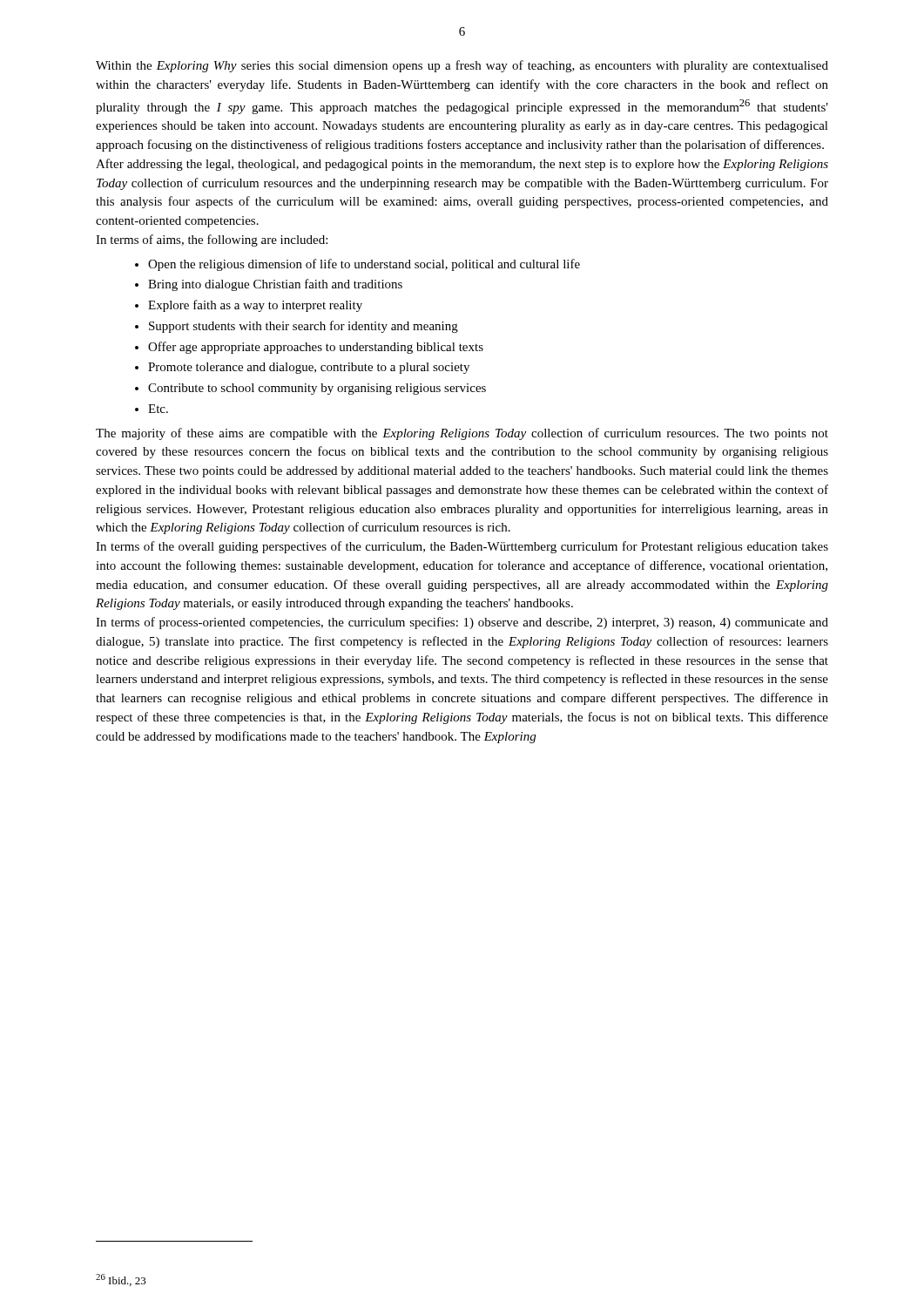The width and height of the screenshot is (924, 1307).
Task: Click the passage that begins "Within the Exploring Why series this"
Action: (462, 105)
